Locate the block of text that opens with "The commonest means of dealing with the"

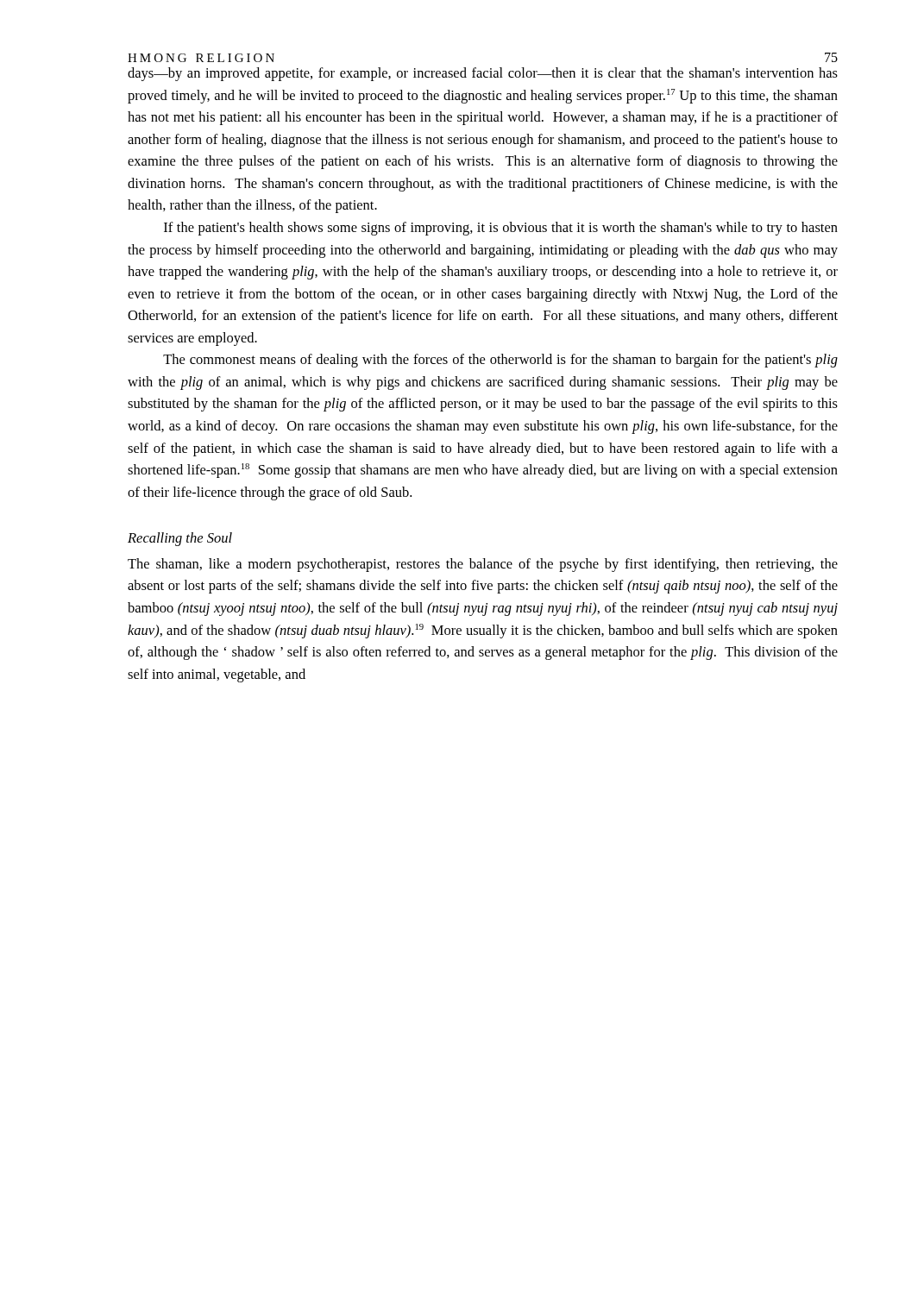[483, 426]
